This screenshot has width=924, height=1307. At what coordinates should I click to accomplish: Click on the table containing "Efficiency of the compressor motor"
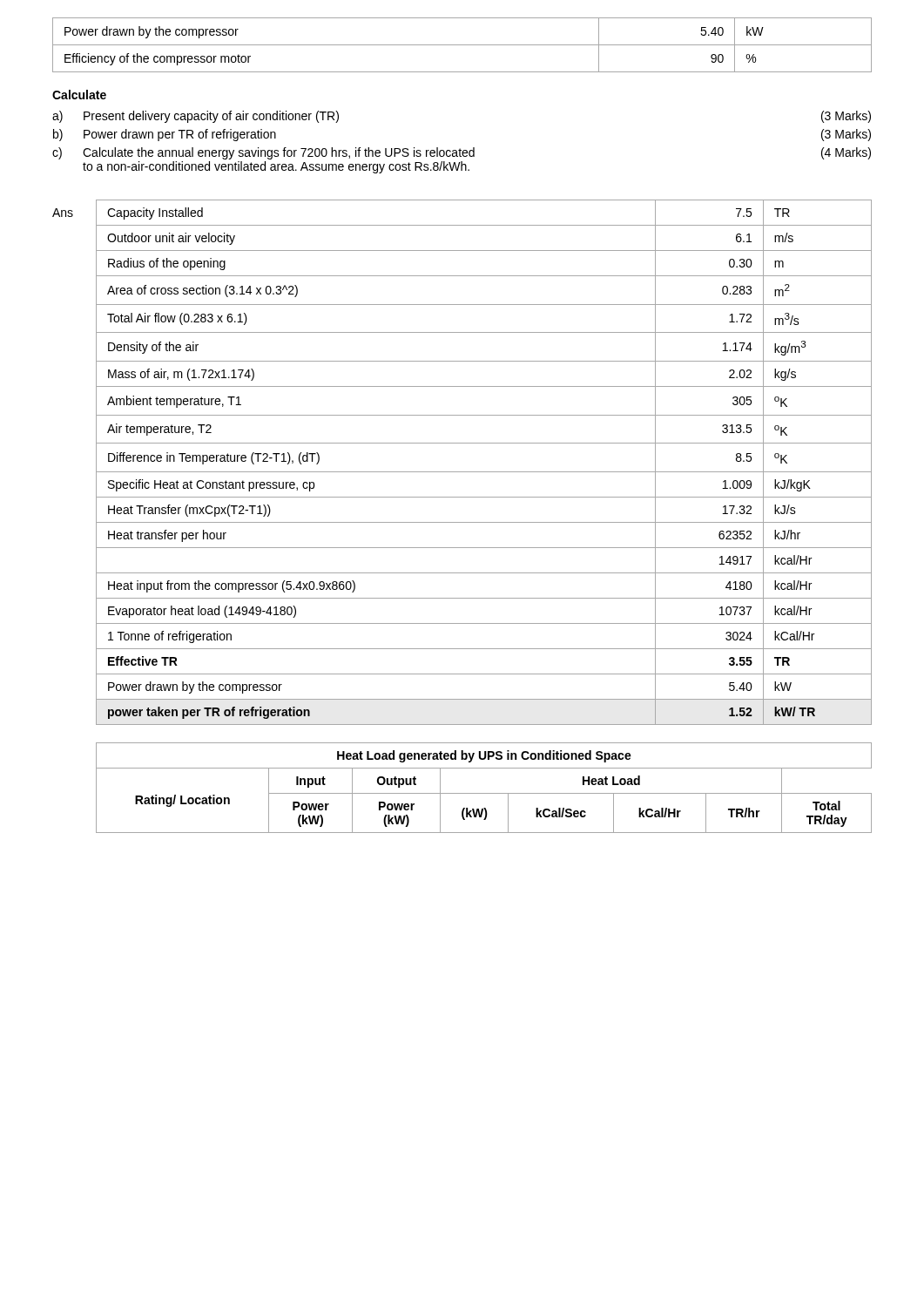click(462, 45)
